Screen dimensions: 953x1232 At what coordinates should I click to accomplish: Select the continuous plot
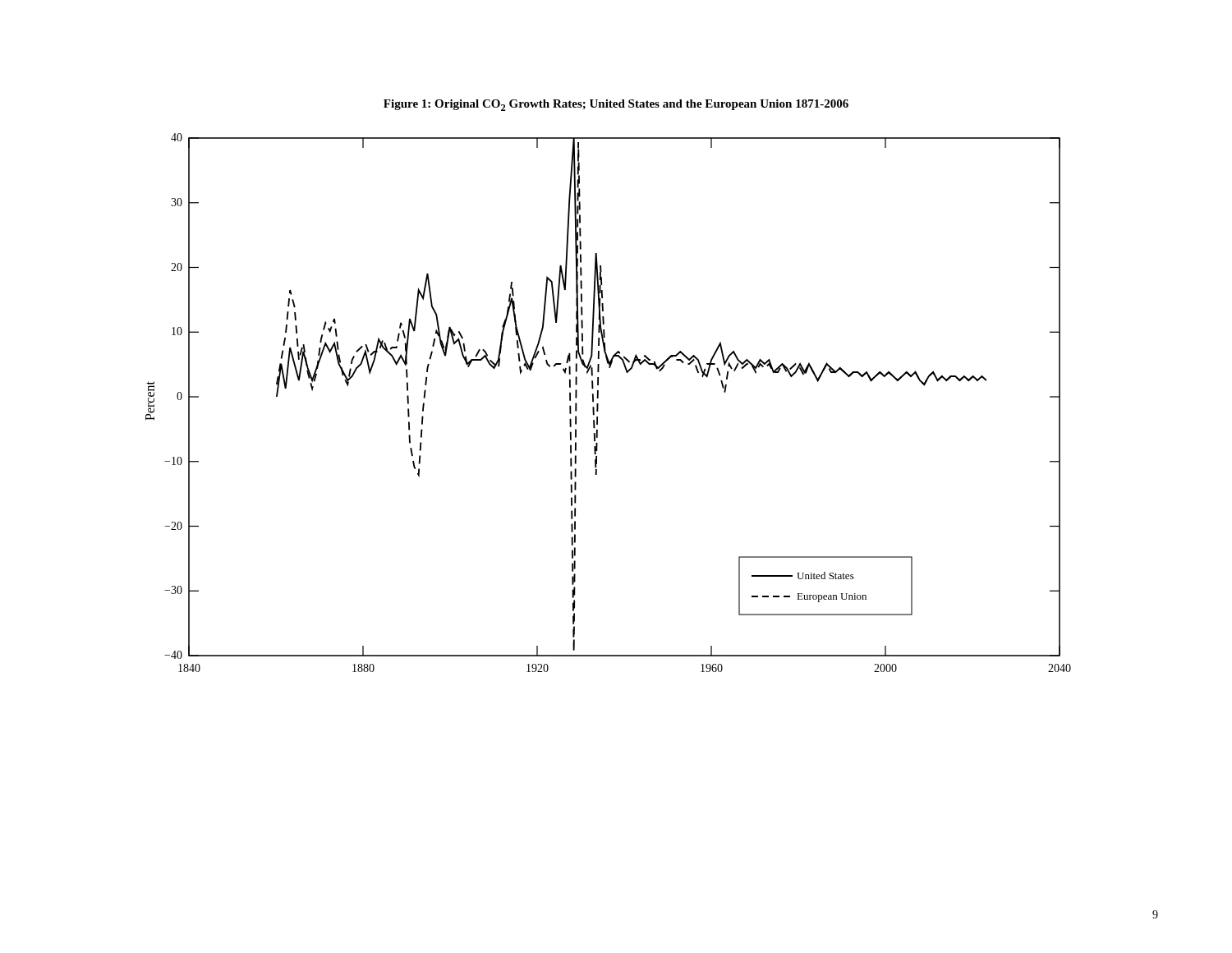click(616, 405)
